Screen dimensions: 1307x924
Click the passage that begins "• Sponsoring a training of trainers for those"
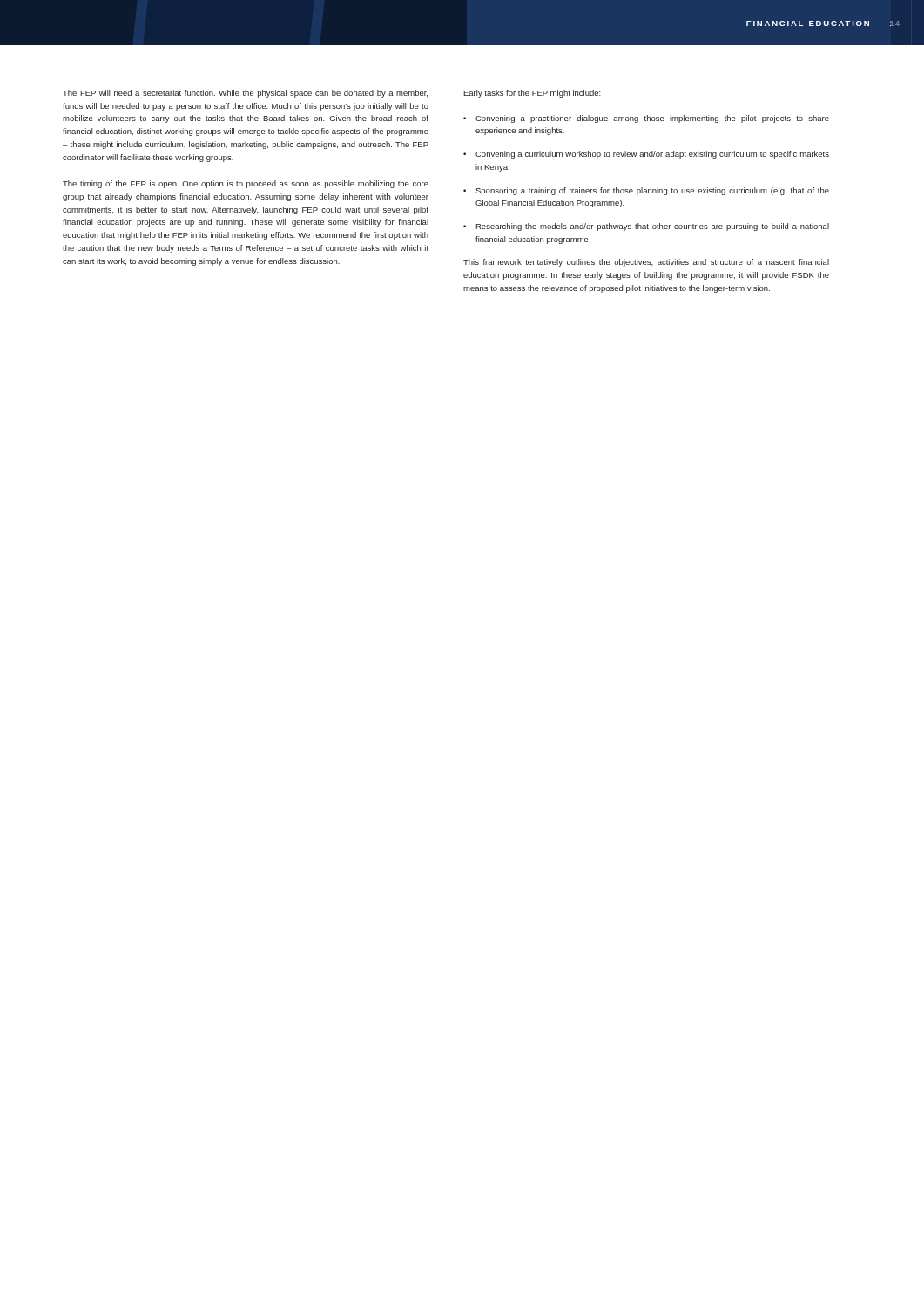(646, 197)
